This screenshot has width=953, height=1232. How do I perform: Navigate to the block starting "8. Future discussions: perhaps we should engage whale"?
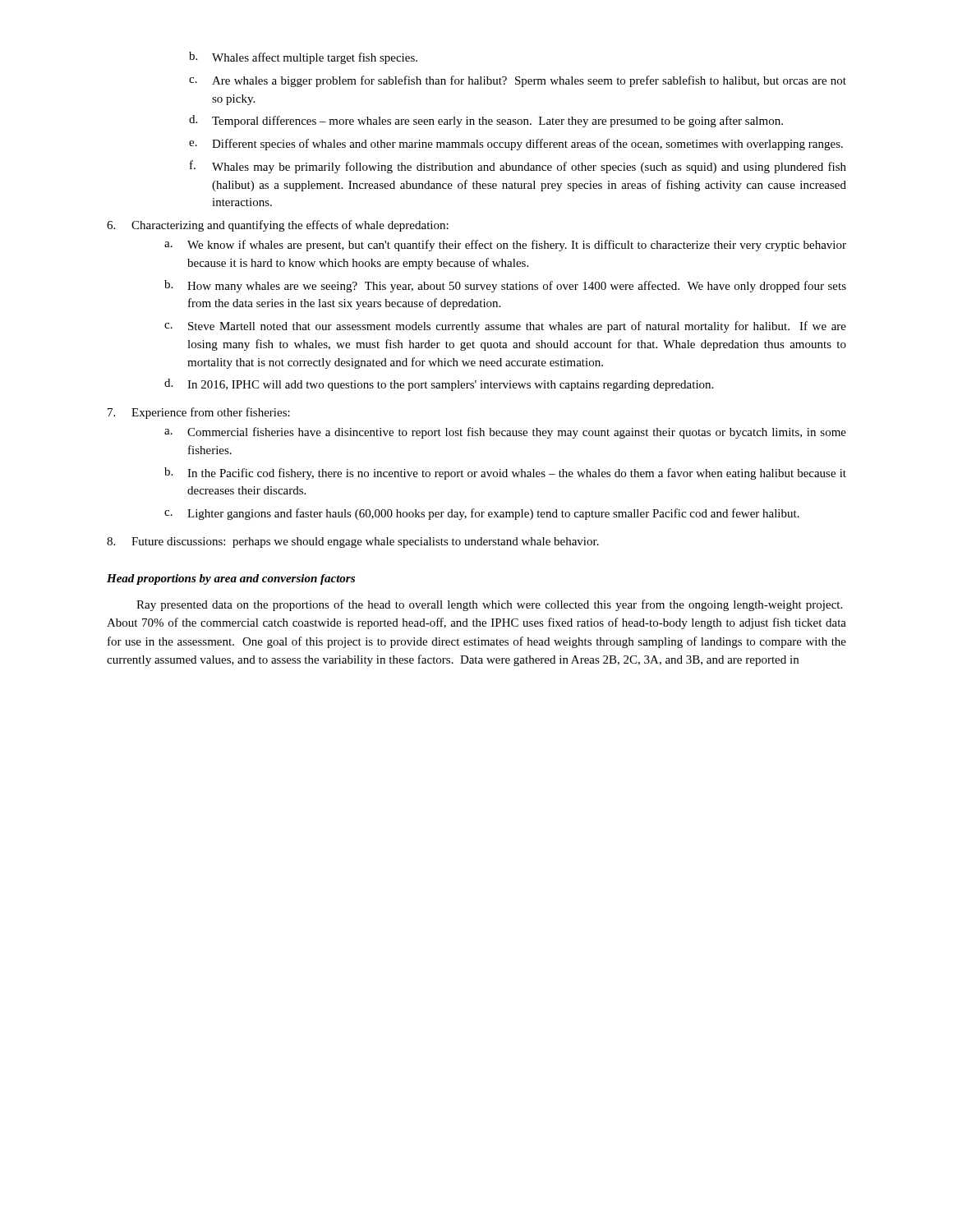[x=476, y=541]
